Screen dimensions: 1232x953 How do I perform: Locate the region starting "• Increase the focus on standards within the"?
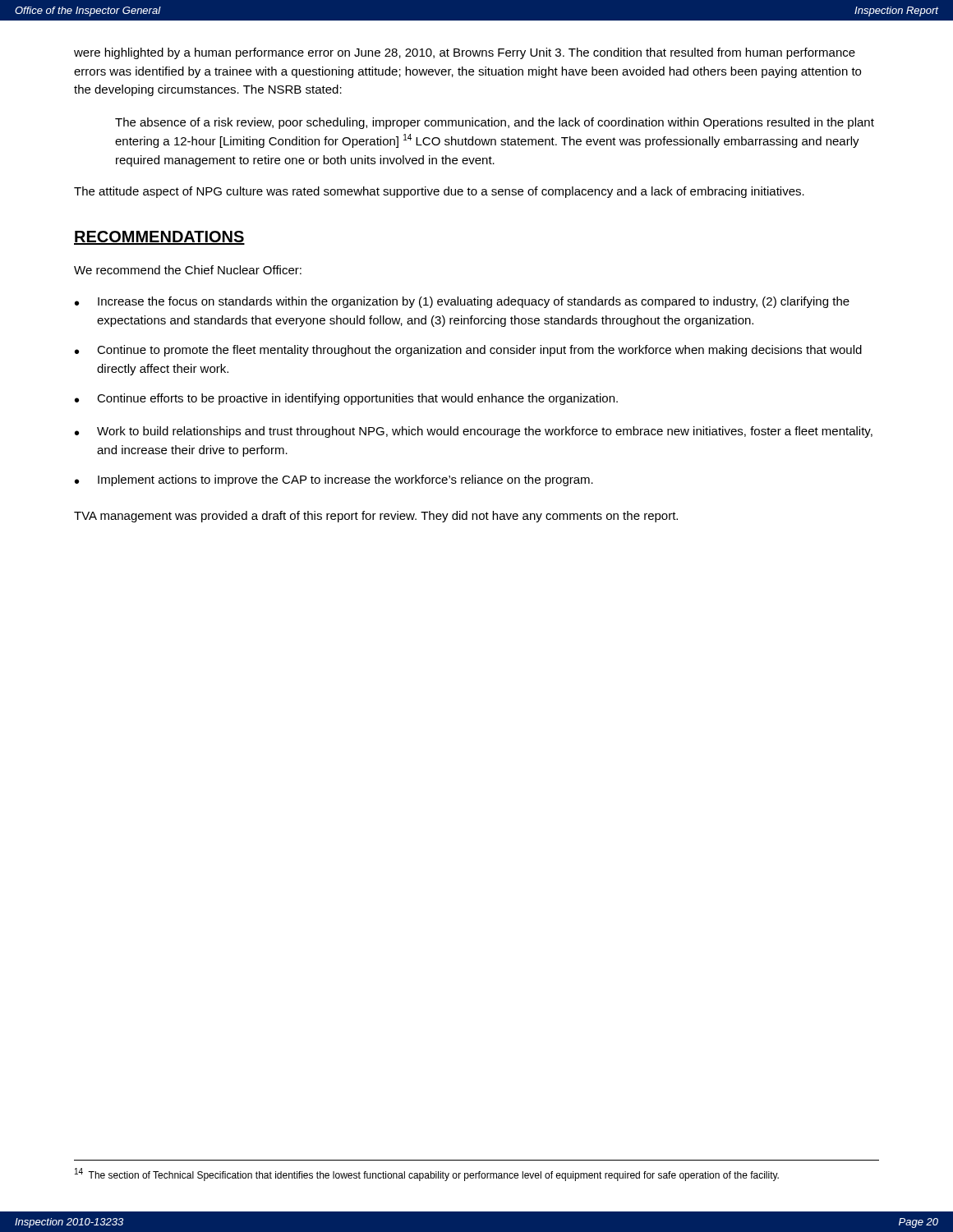pyautogui.click(x=476, y=311)
